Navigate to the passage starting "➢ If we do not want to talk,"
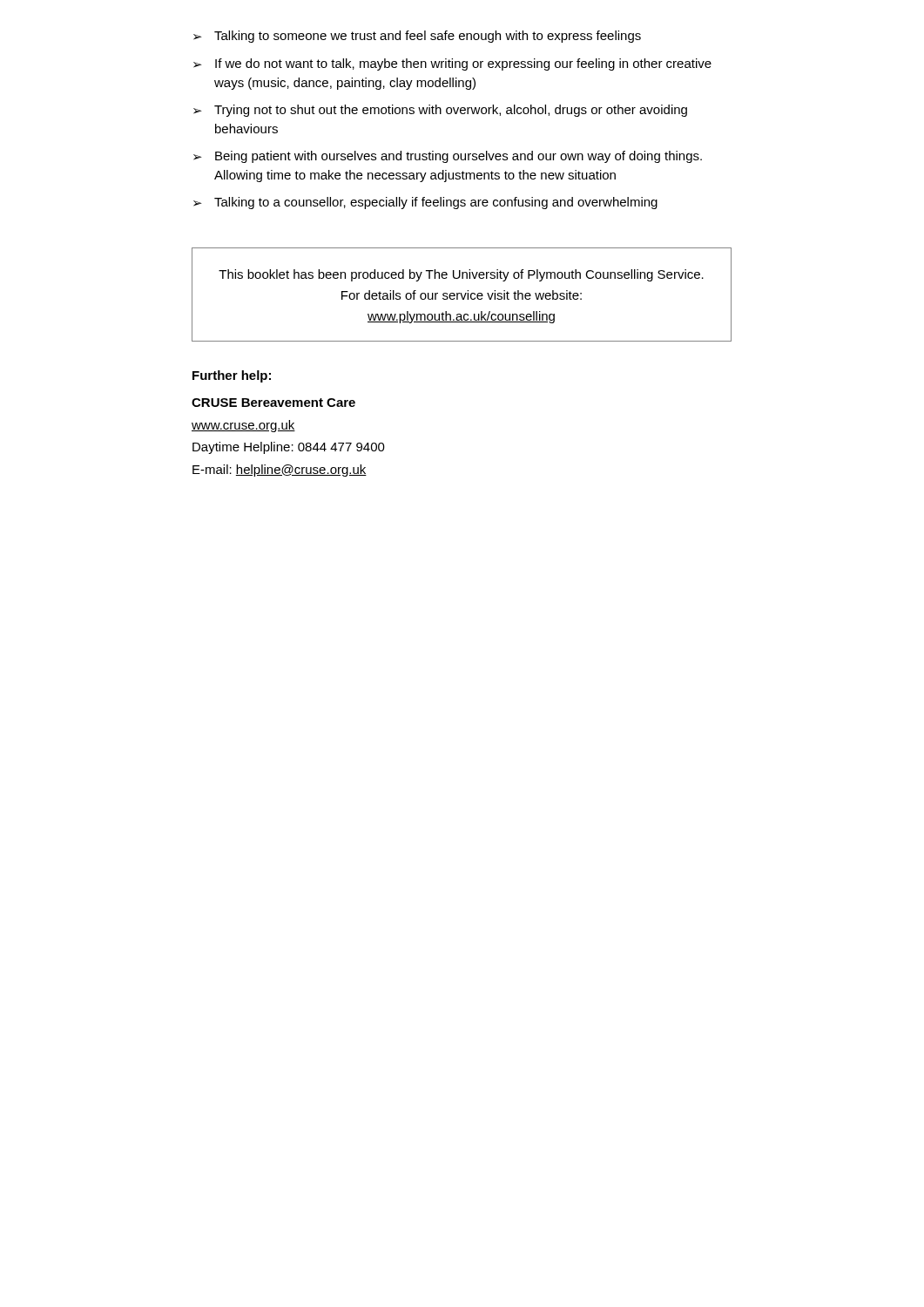Screen dimensions: 1307x924 coord(462,73)
